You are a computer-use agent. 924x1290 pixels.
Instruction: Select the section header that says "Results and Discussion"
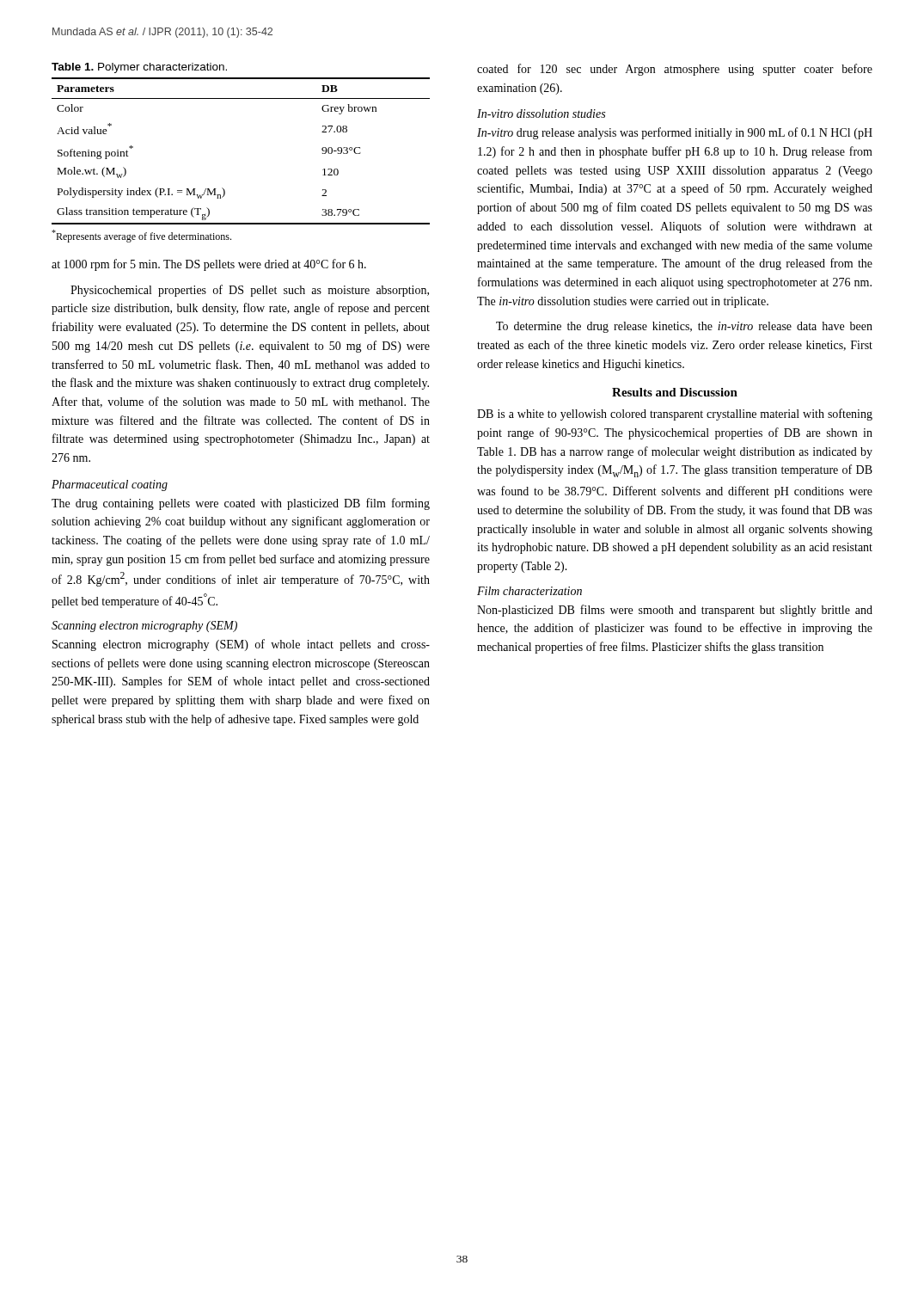click(x=675, y=392)
